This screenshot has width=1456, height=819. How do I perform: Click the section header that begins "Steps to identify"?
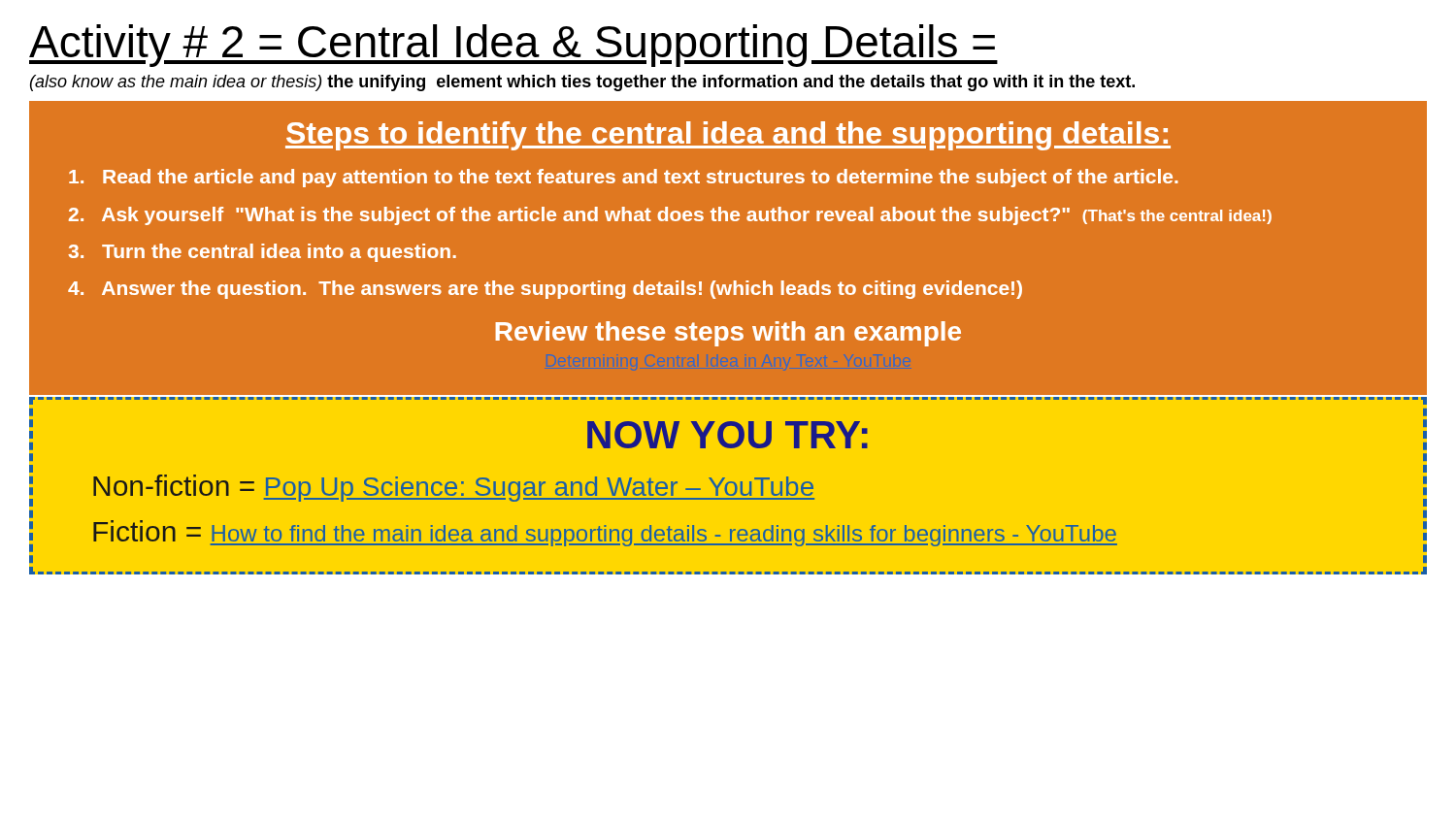[728, 133]
